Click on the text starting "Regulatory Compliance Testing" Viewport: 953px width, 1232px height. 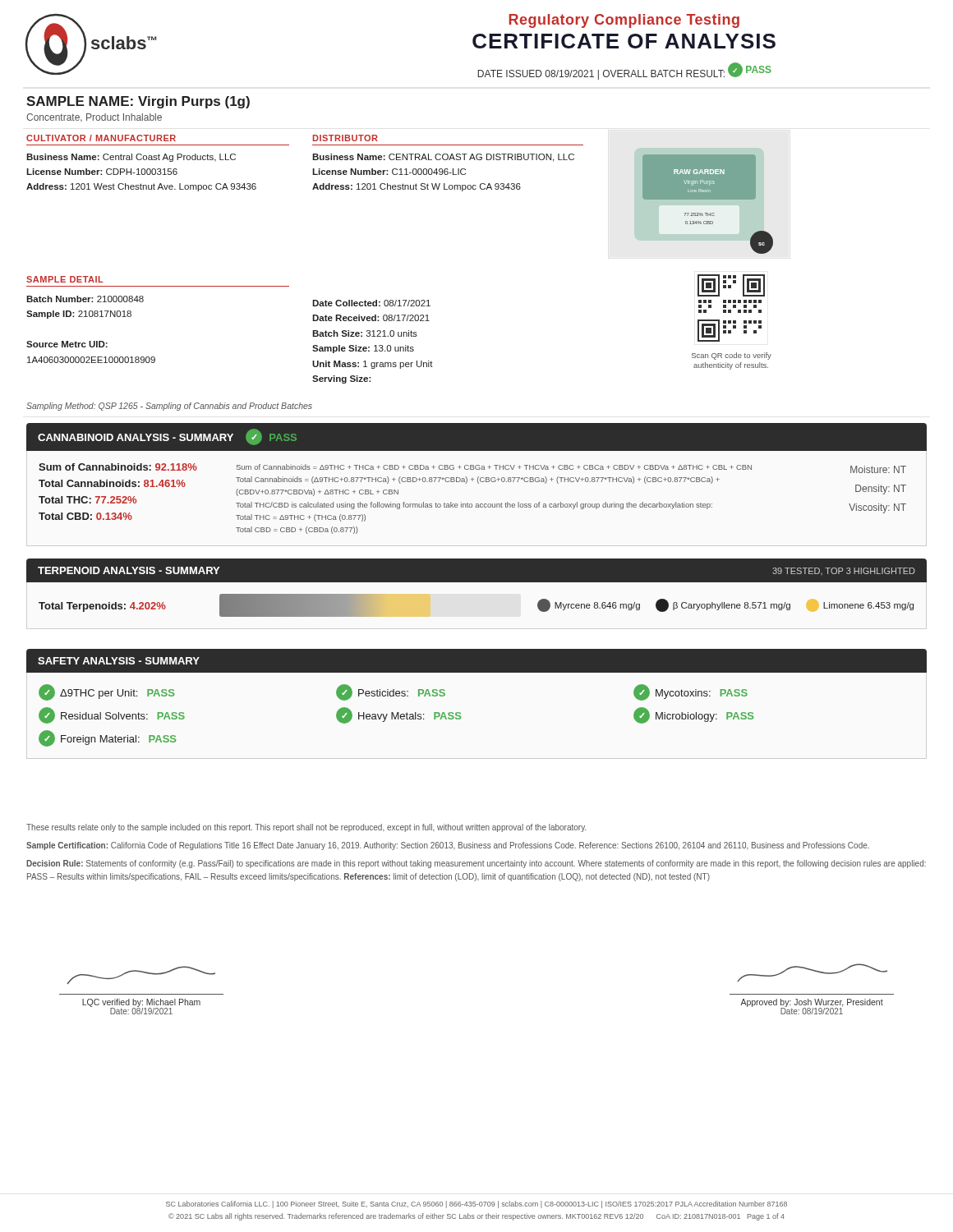tap(624, 33)
